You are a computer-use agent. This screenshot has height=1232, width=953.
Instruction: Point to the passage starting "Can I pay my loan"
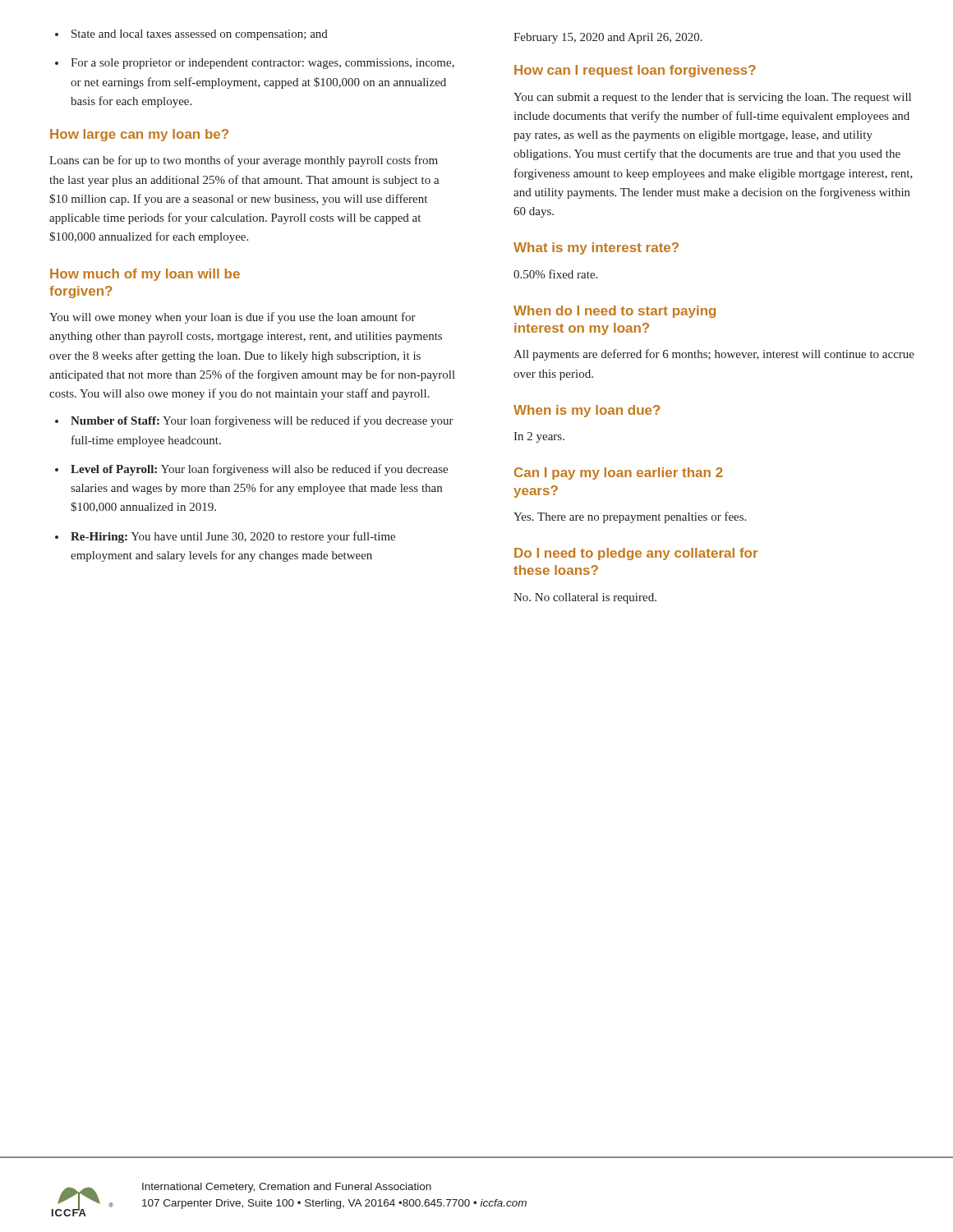tap(618, 482)
